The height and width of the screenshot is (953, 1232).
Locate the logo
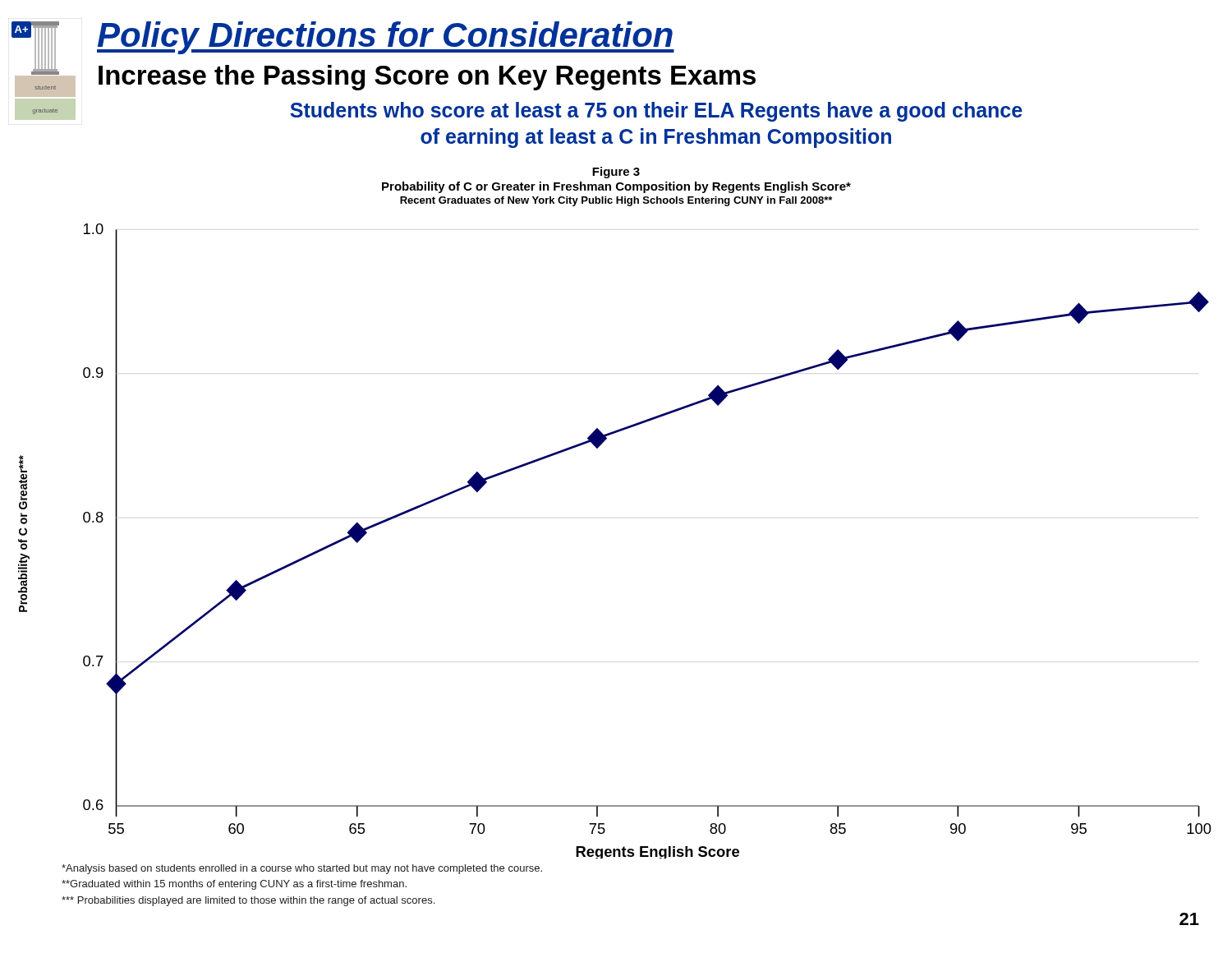(x=45, y=71)
